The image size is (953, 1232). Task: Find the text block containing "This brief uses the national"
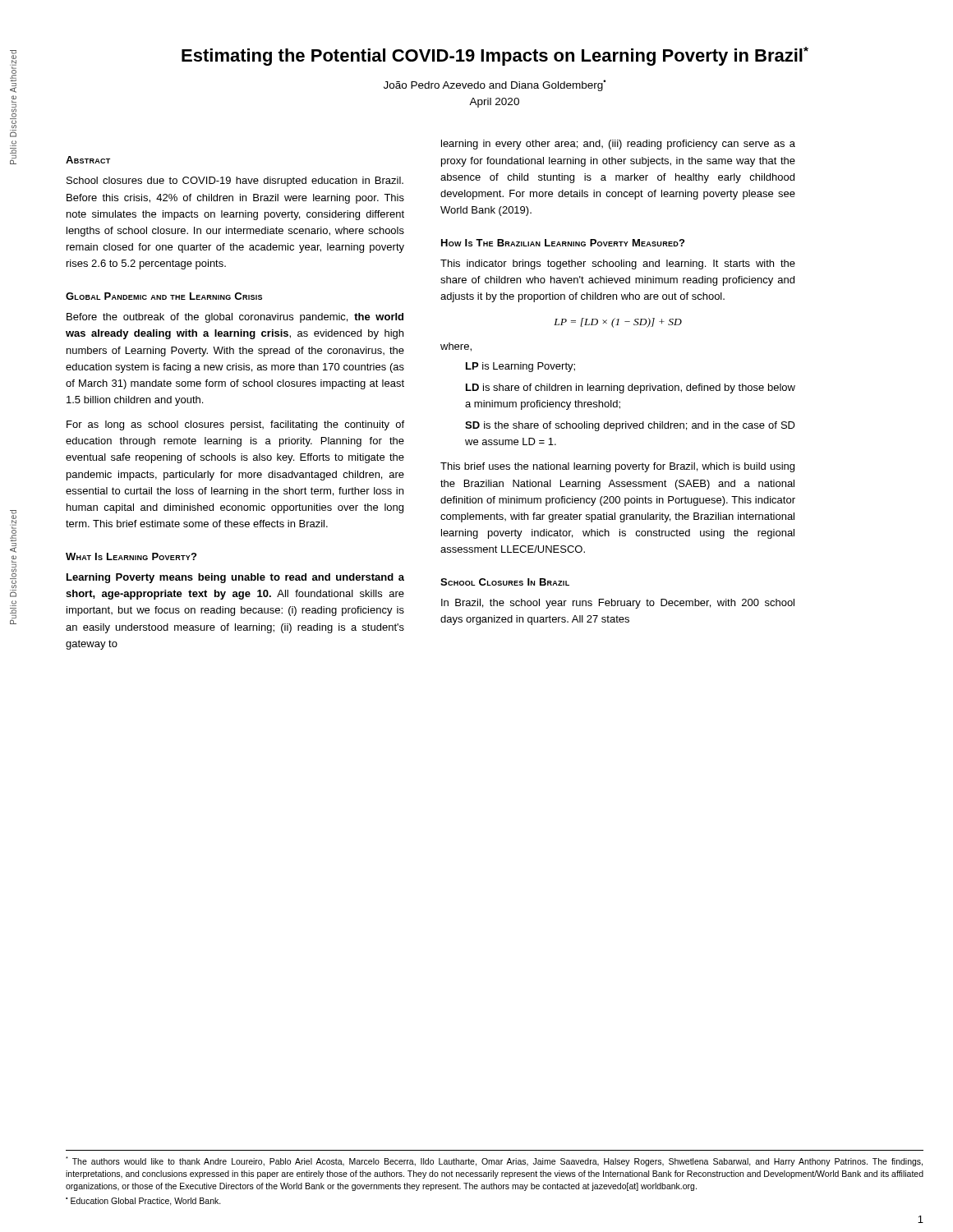[618, 508]
